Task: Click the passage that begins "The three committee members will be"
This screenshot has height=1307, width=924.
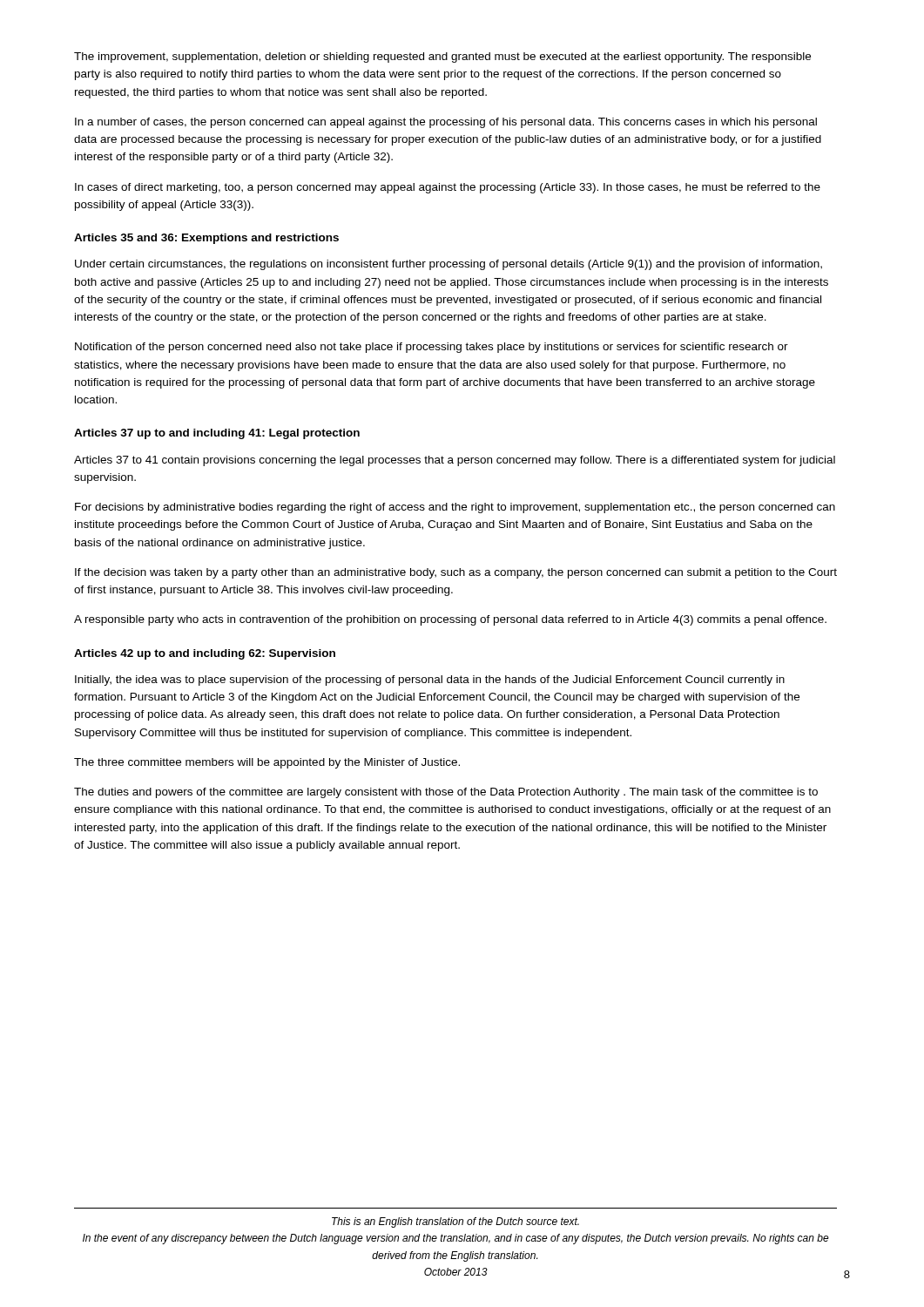Action: point(267,762)
